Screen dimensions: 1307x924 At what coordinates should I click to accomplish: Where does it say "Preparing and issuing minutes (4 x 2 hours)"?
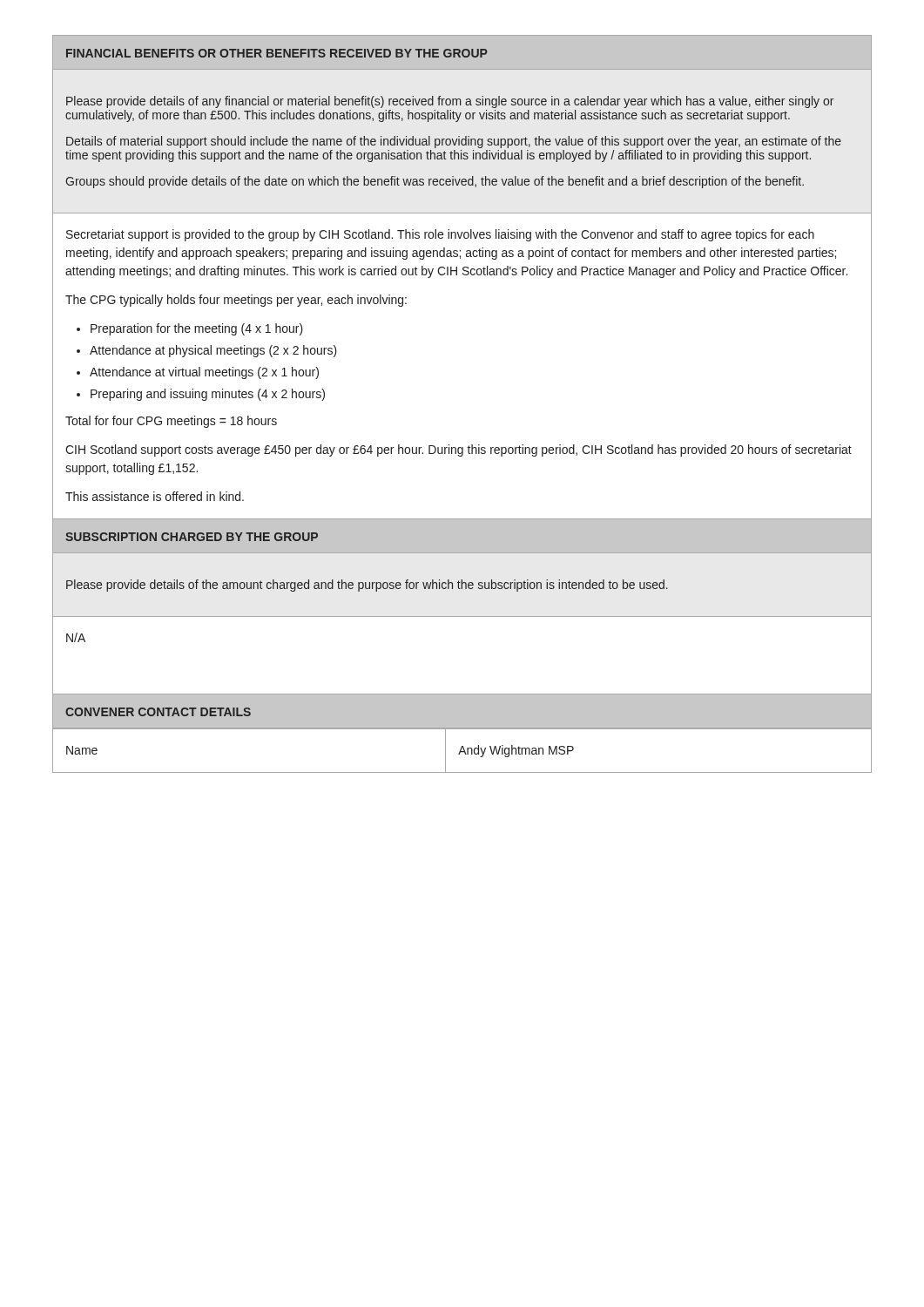click(x=208, y=394)
